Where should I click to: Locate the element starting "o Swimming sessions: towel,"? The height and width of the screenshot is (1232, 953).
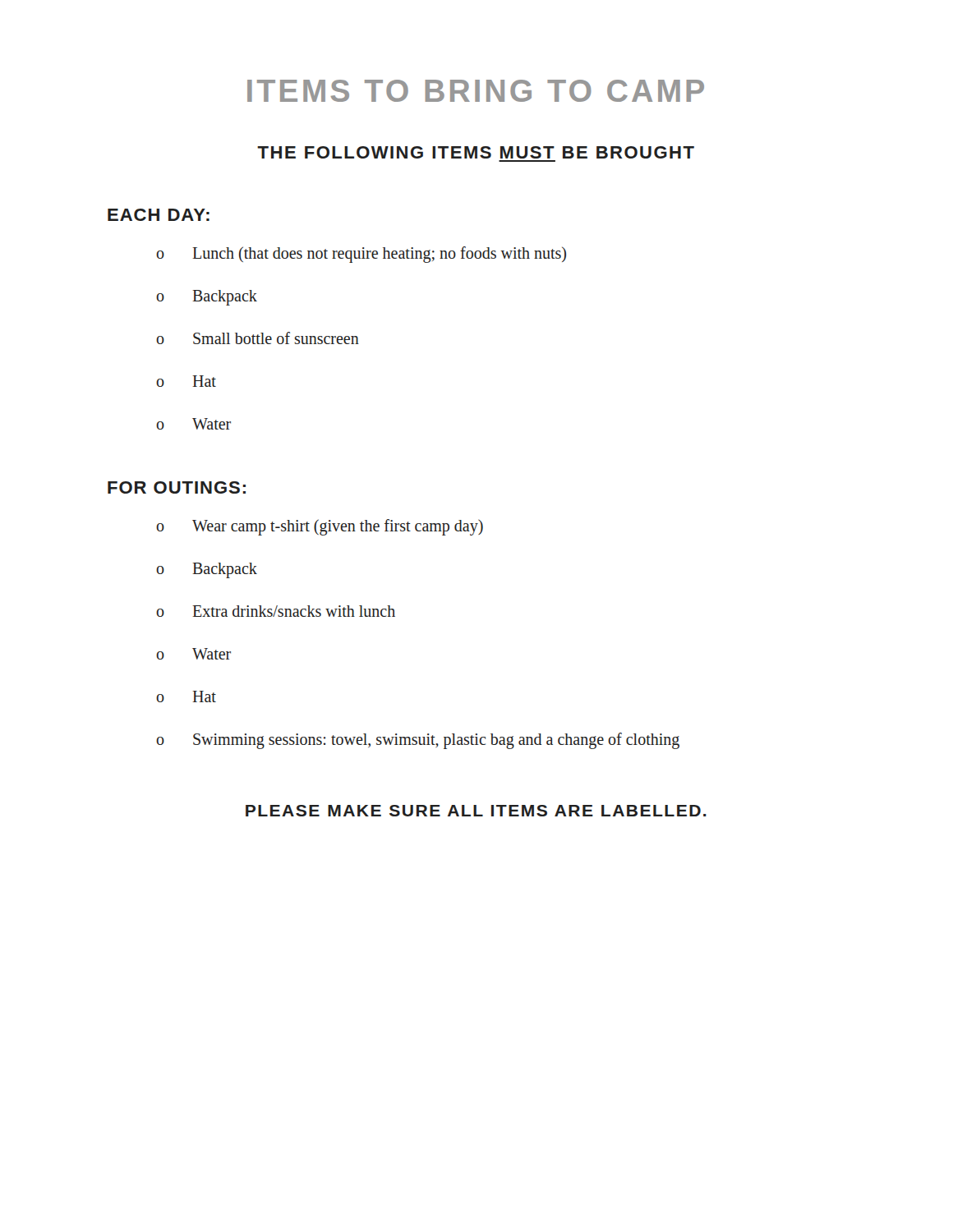501,739
